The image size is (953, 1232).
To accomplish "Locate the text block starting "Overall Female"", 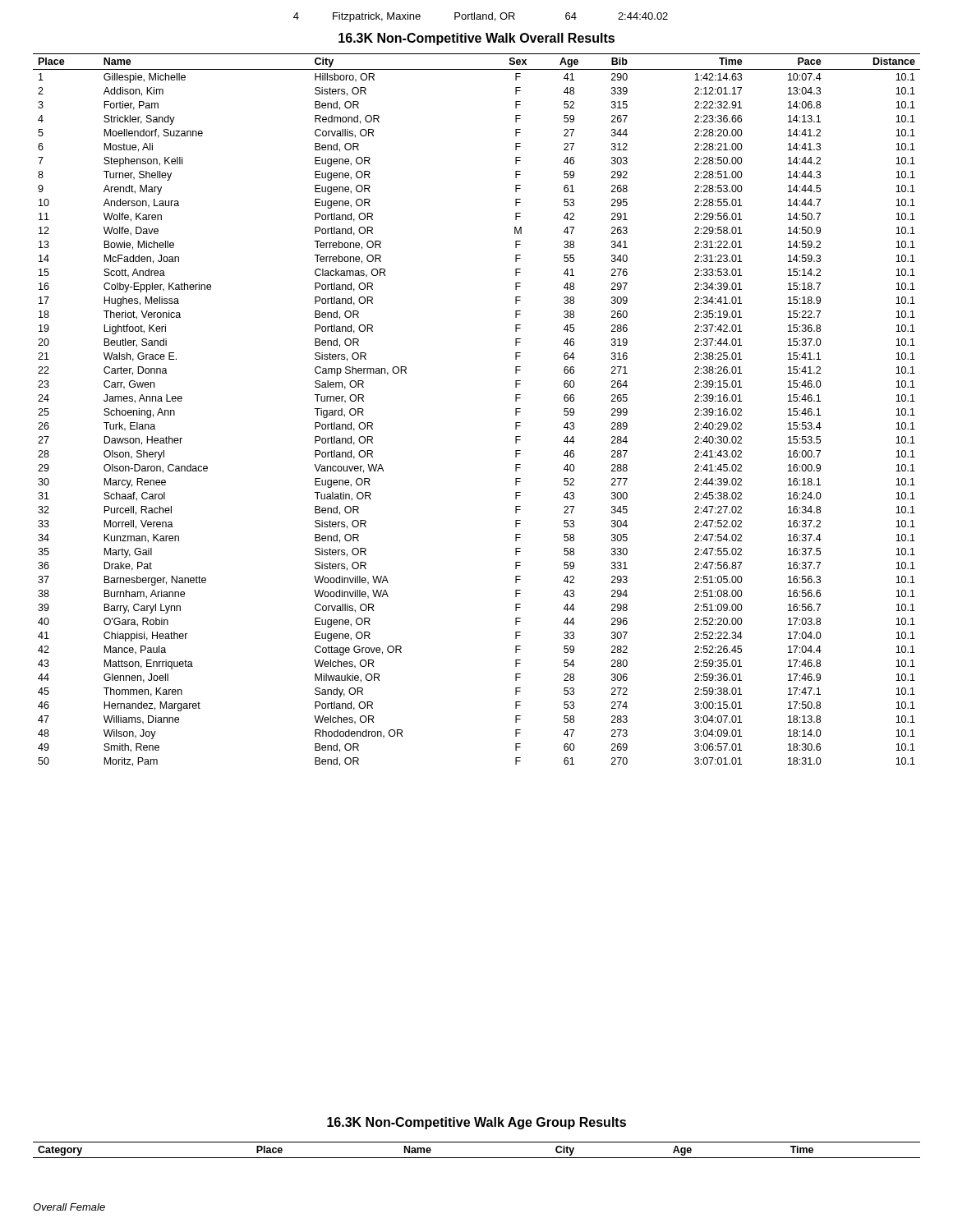I will pyautogui.click(x=69, y=1207).
